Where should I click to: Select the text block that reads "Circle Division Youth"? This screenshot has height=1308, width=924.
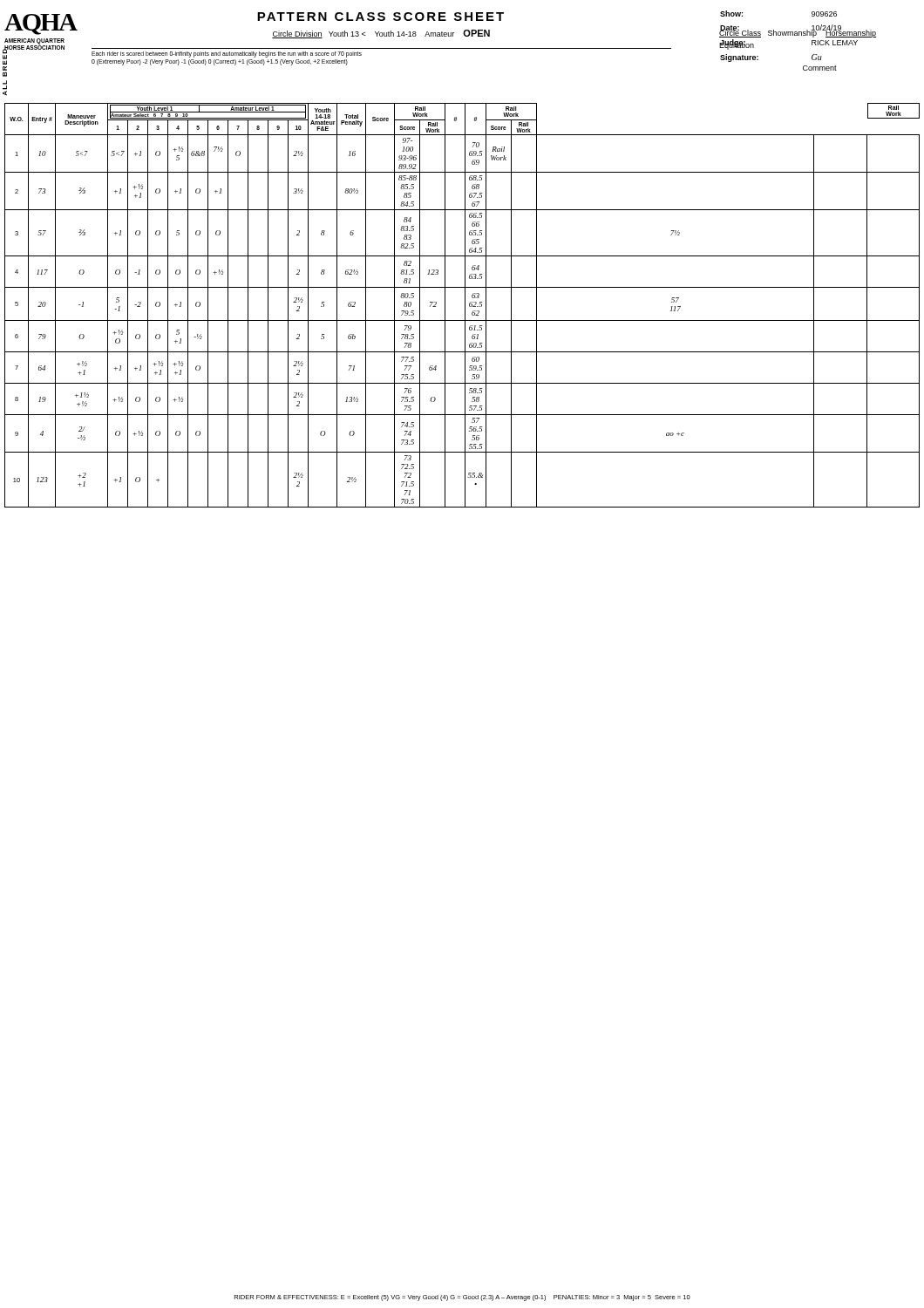[x=381, y=33]
